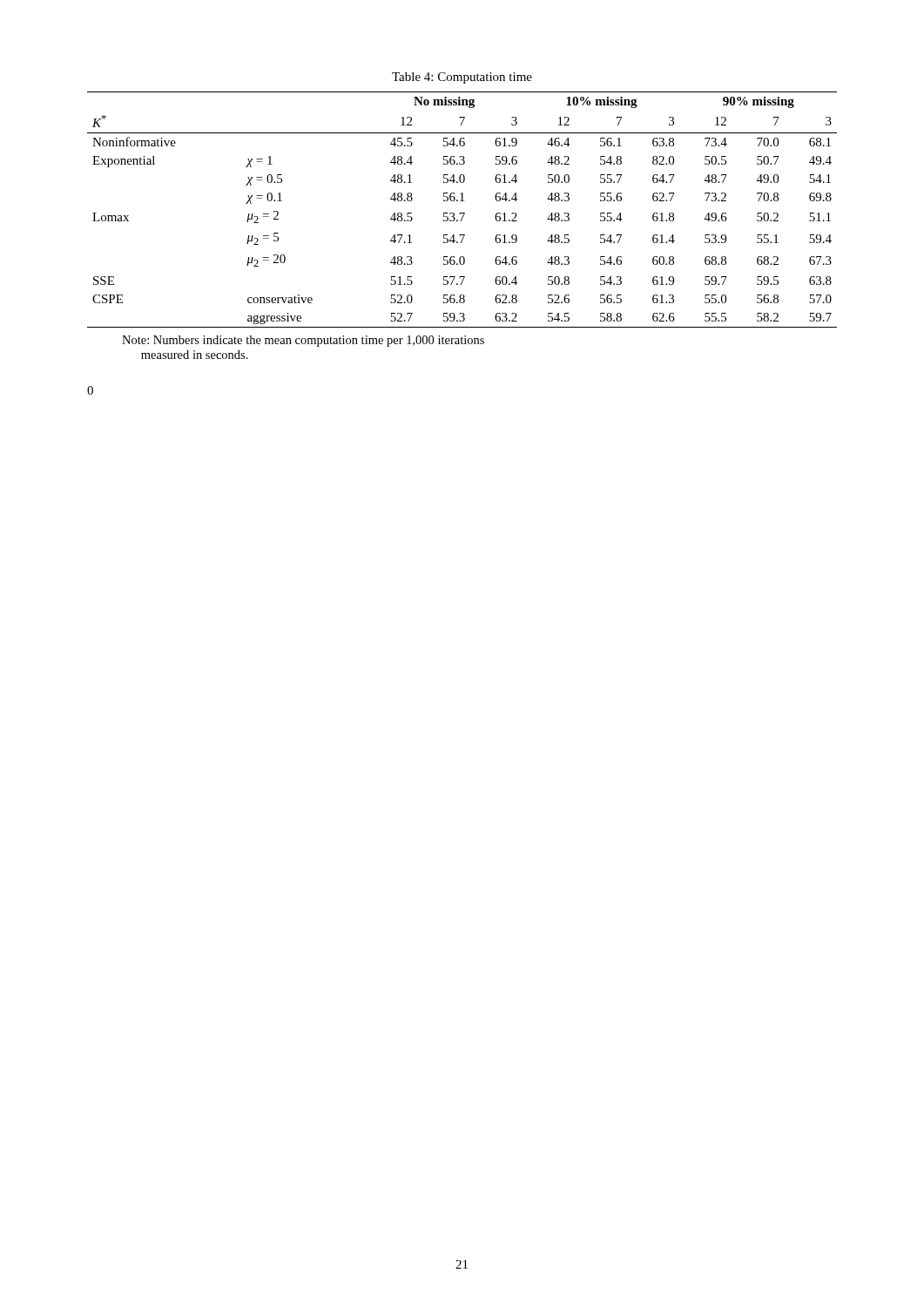Find the table that mentions "χ = 0.5"
The image size is (924, 1307).
click(462, 210)
